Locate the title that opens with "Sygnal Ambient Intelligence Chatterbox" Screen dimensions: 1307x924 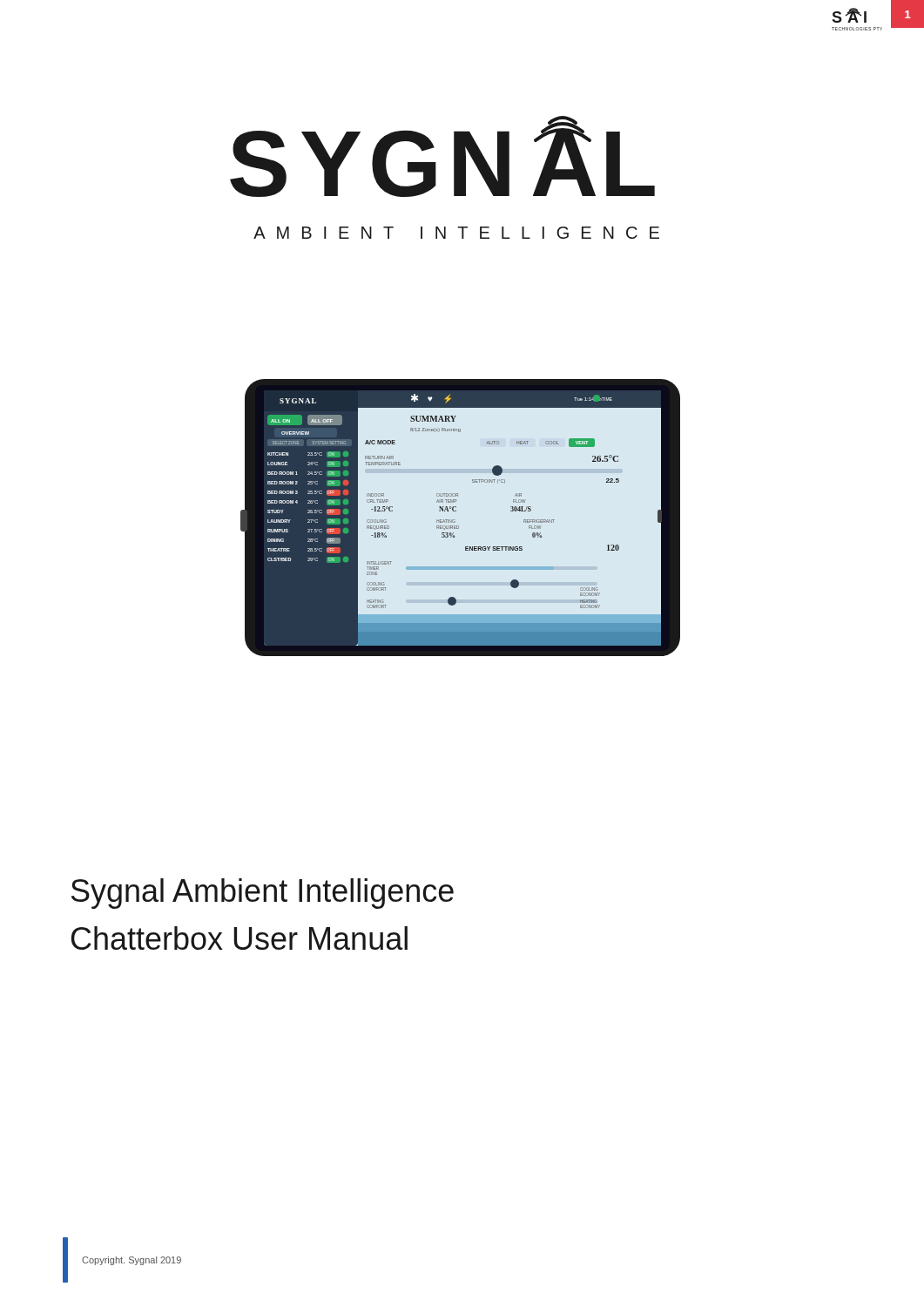click(x=262, y=916)
